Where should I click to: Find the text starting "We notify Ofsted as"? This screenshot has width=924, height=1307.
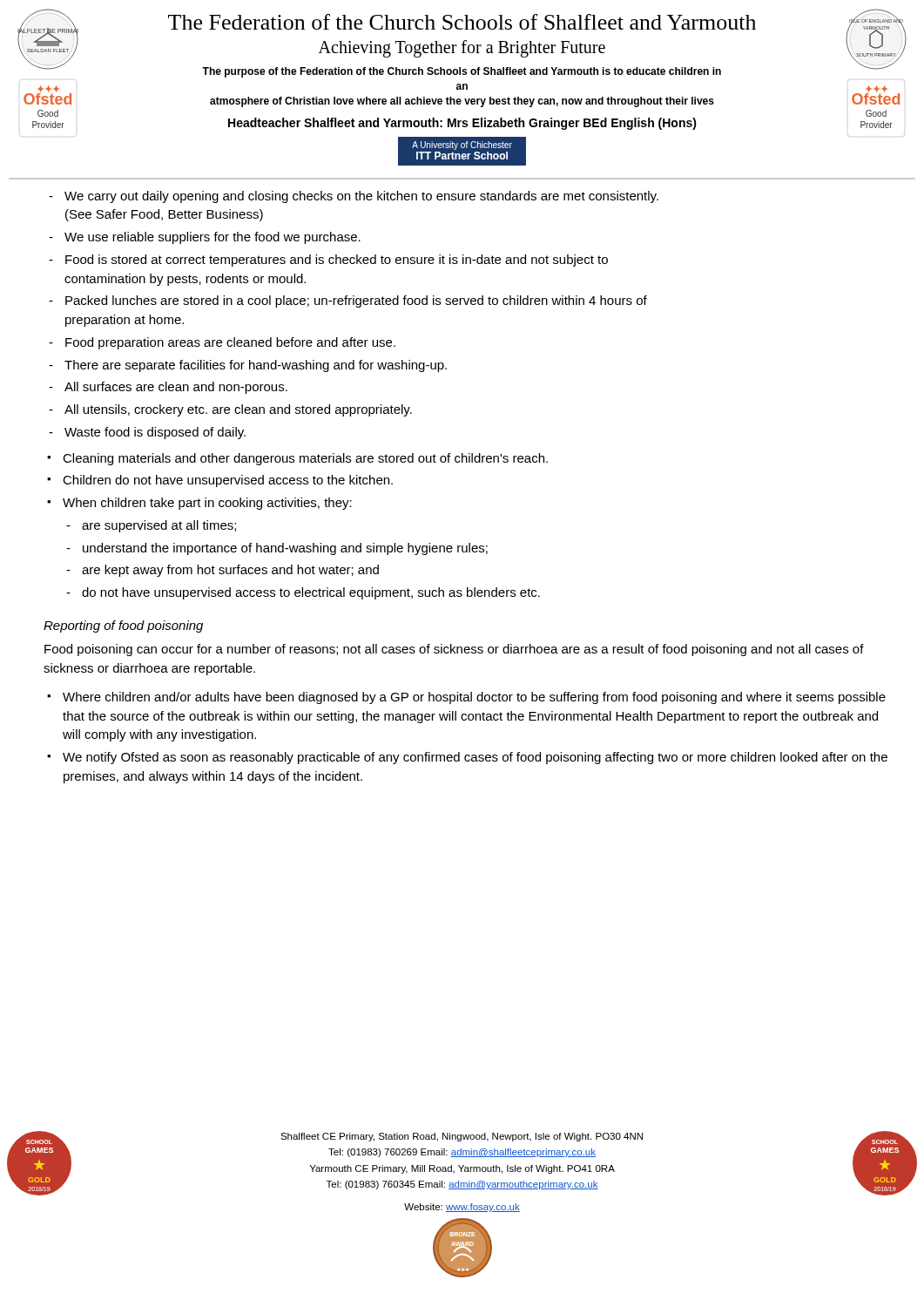pyautogui.click(x=475, y=766)
